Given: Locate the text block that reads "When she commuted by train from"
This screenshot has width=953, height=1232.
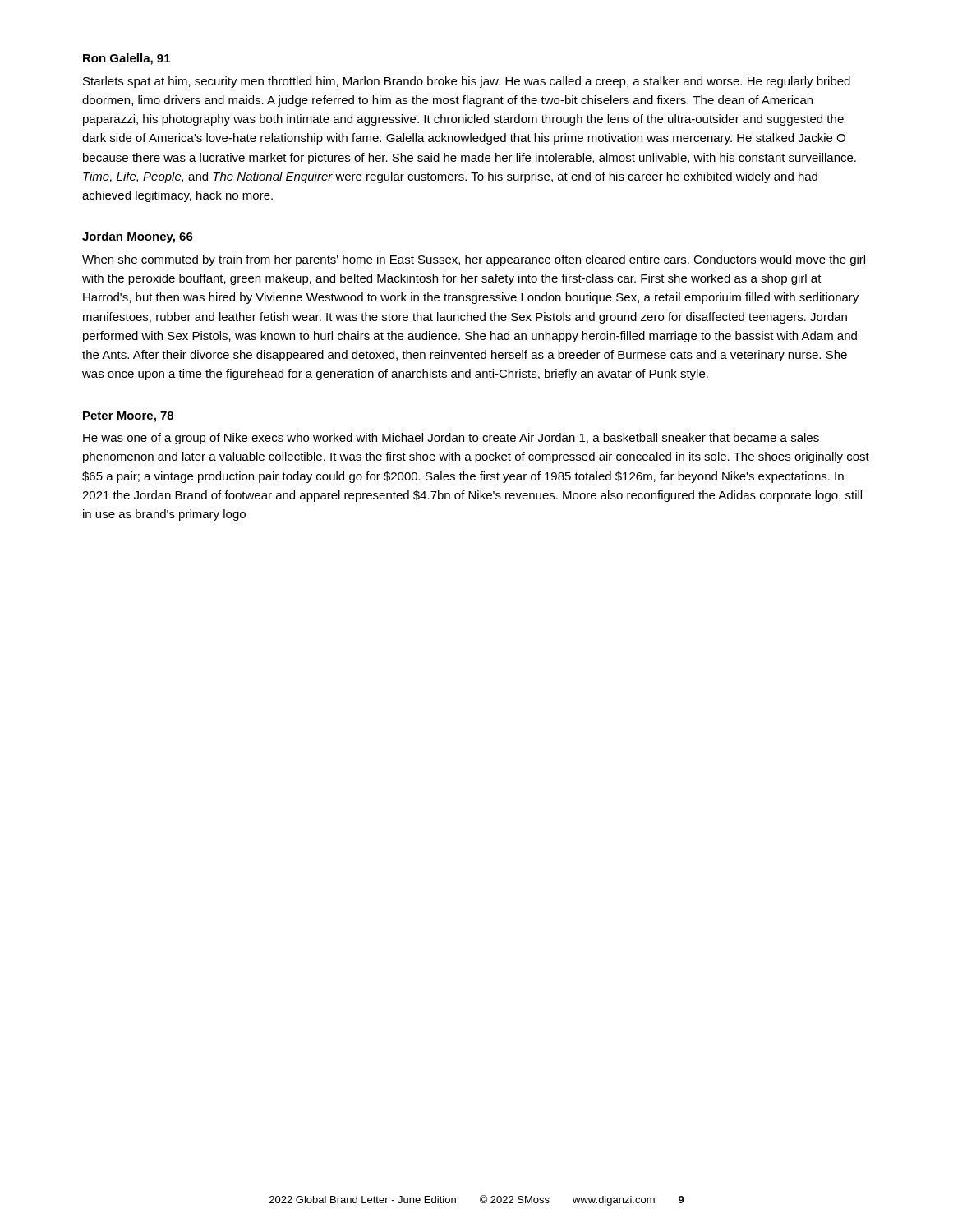Looking at the screenshot, I should [474, 316].
